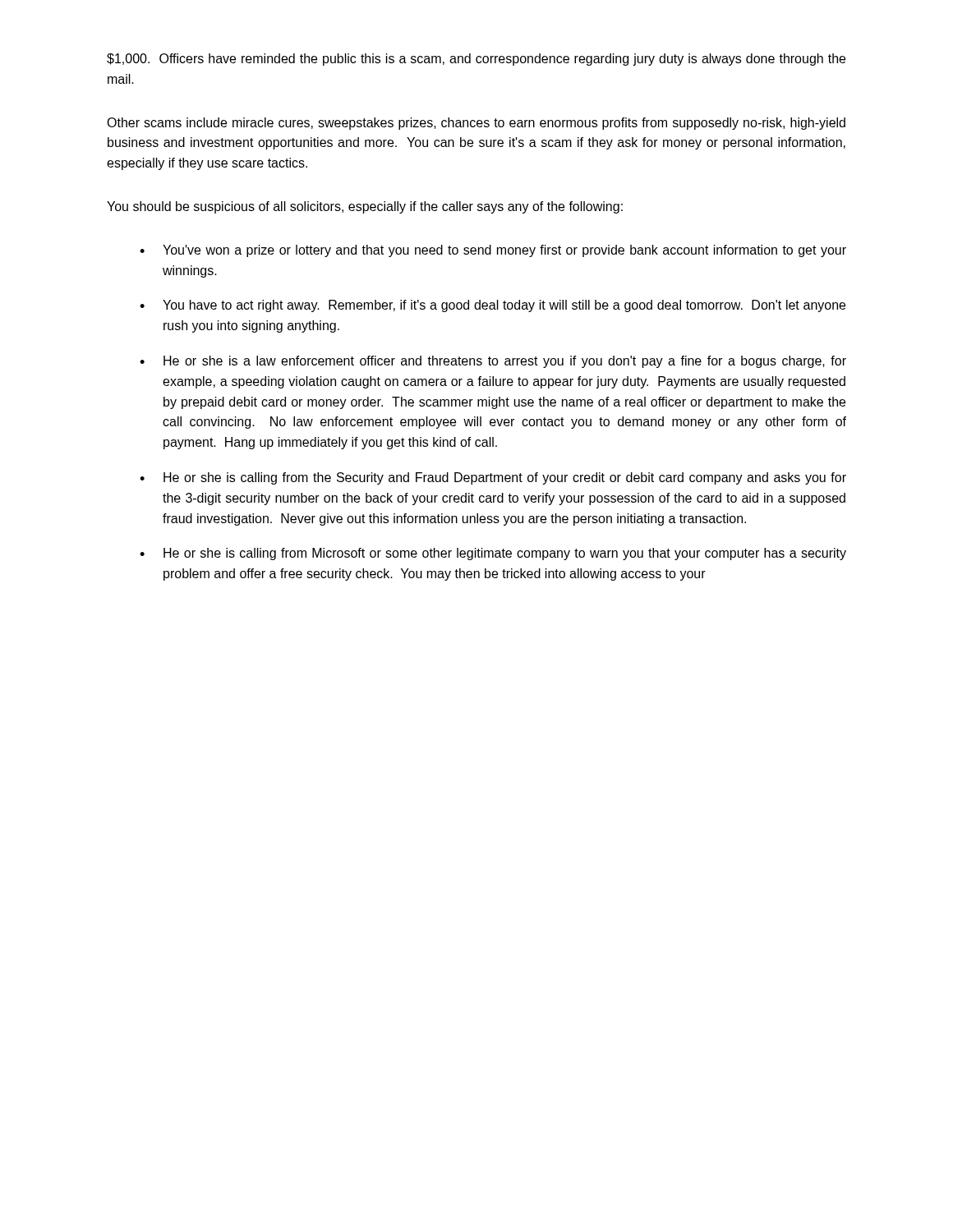Click on the region starting "You should be suspicious"
Screen dimensions: 1232x953
point(365,207)
